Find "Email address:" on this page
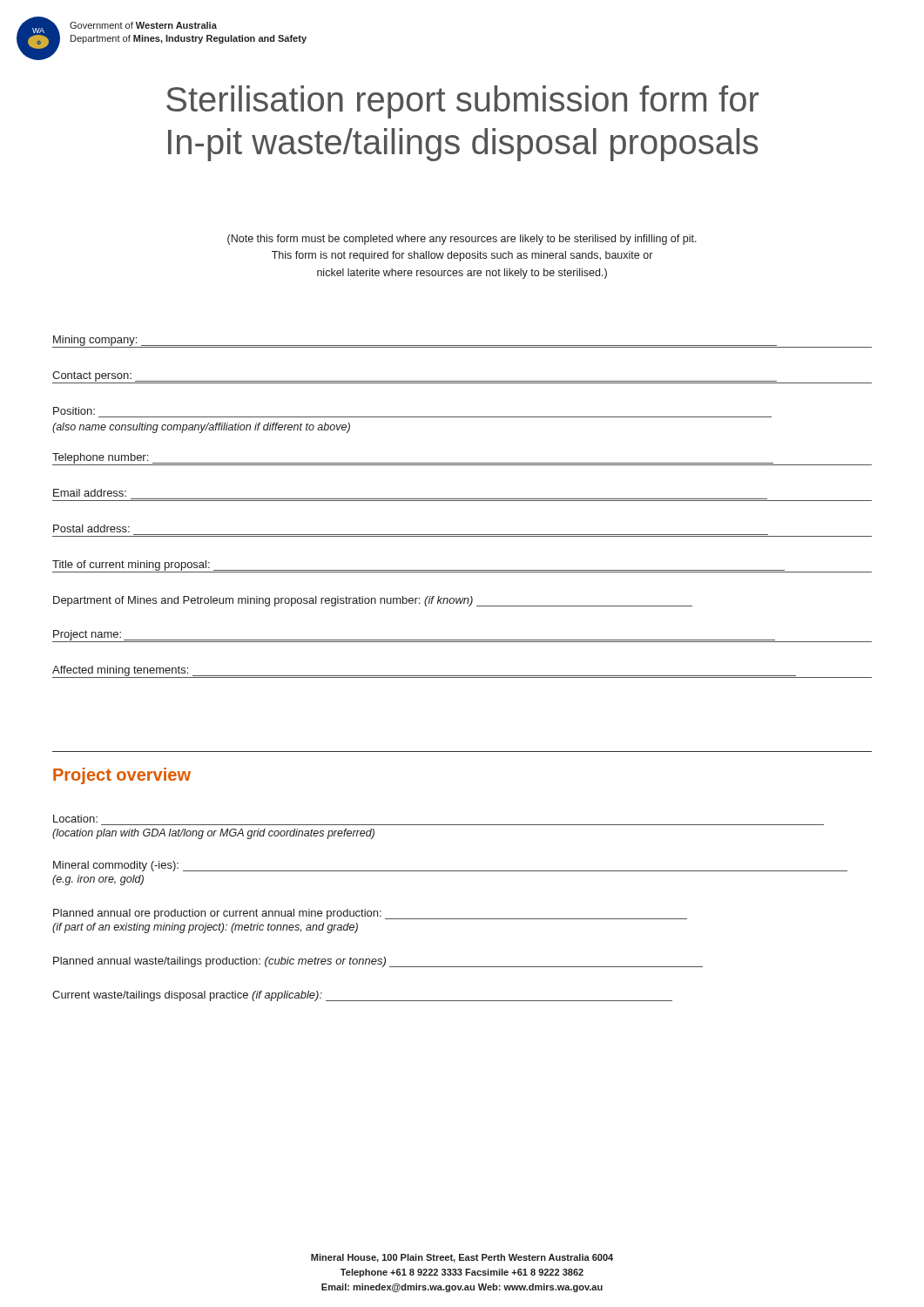 tap(410, 492)
